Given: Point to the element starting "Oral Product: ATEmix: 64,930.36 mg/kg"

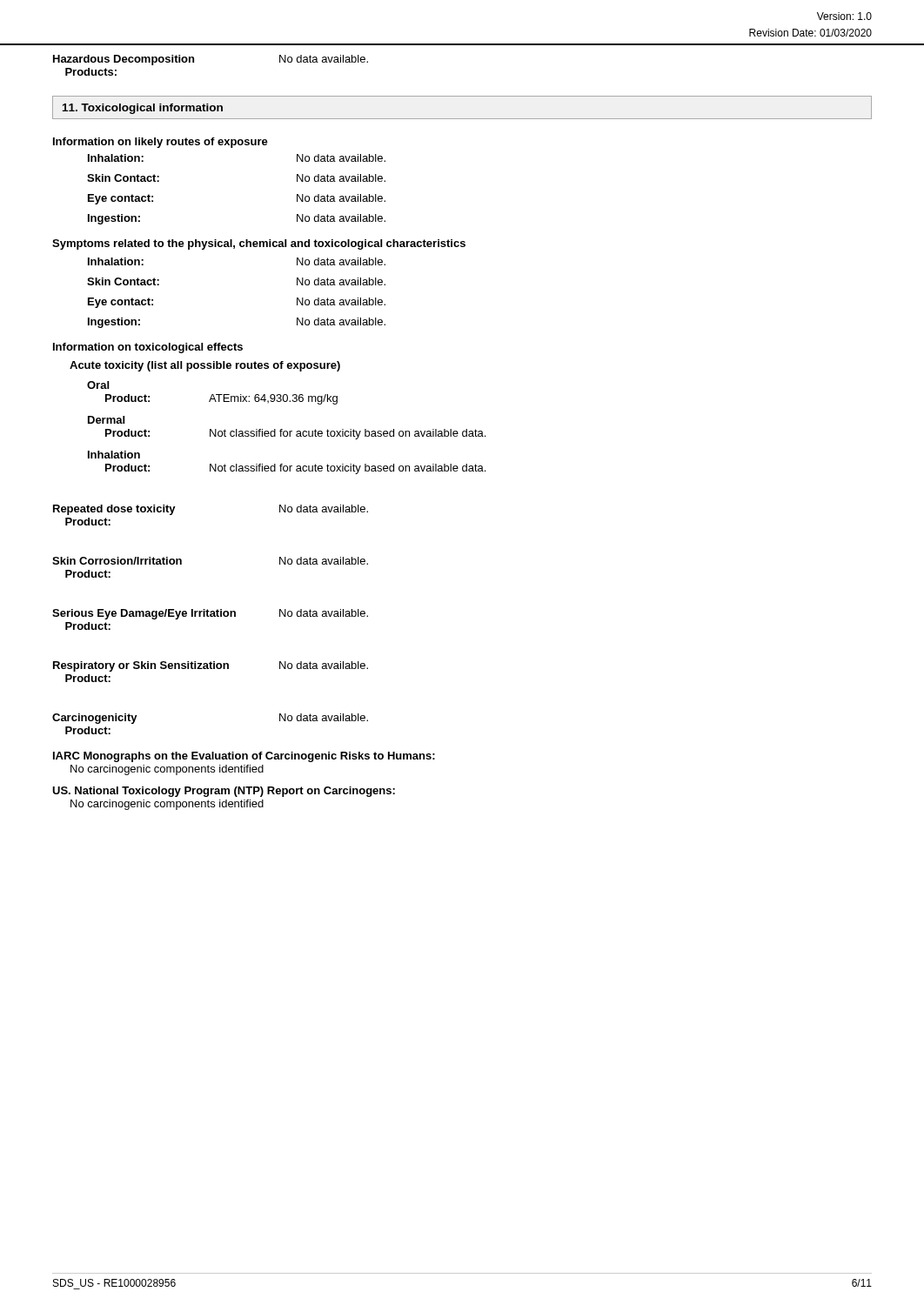Looking at the screenshot, I should pos(98,385).
